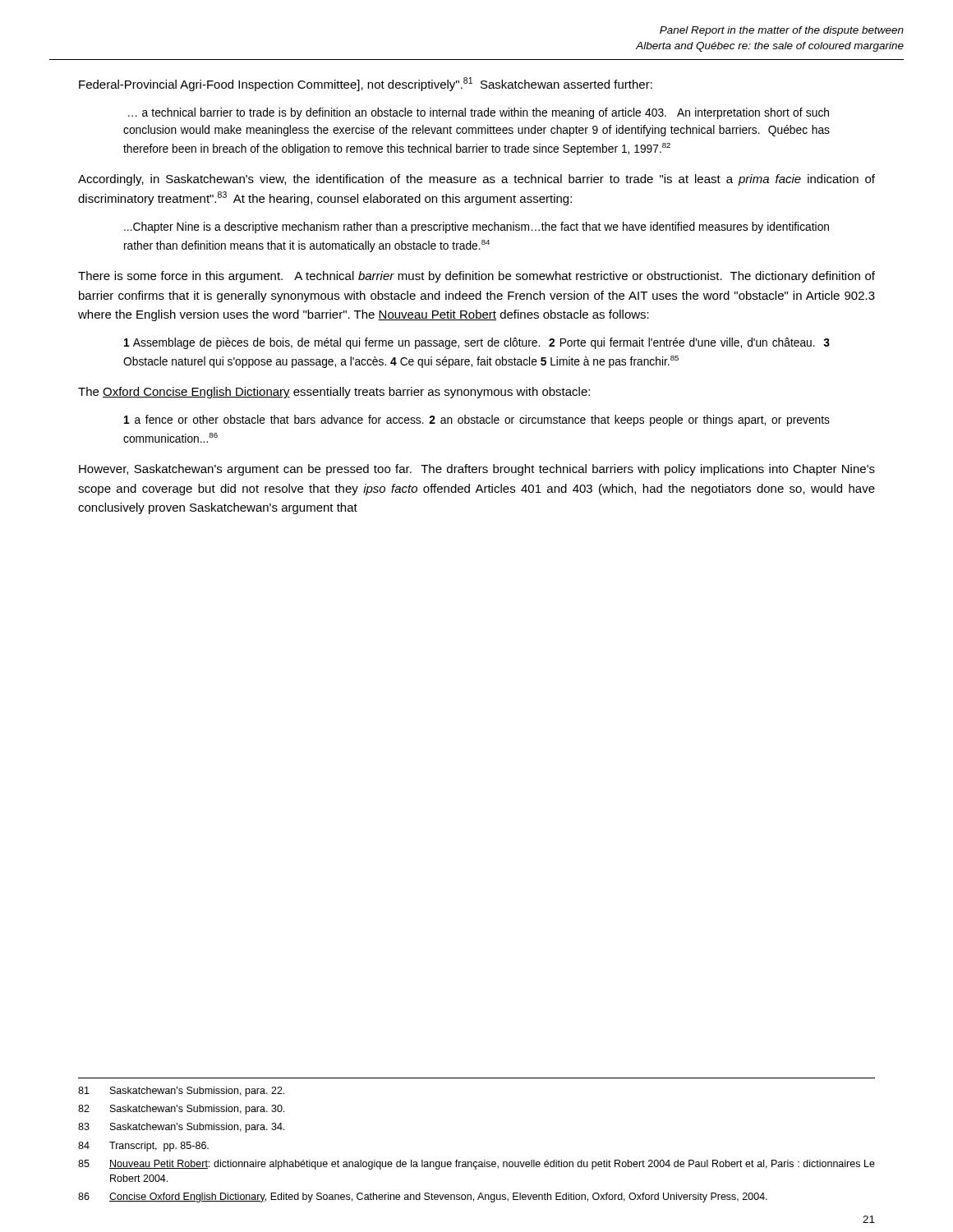
Task: Click on the passage starting "83 Saskatchewan's Submission, para. 34."
Action: (181, 1128)
